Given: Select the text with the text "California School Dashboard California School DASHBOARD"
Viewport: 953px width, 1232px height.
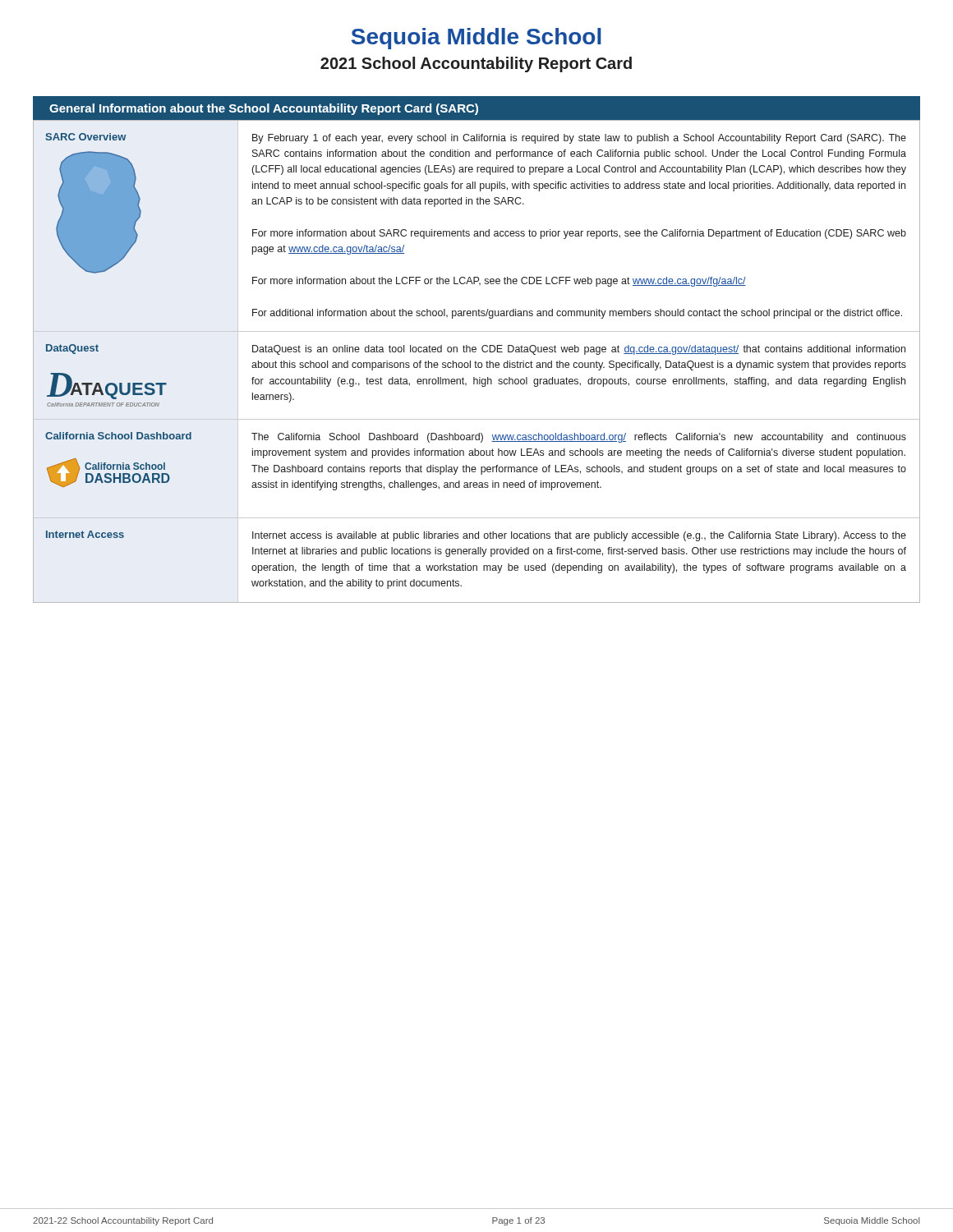Looking at the screenshot, I should coord(118,469).
